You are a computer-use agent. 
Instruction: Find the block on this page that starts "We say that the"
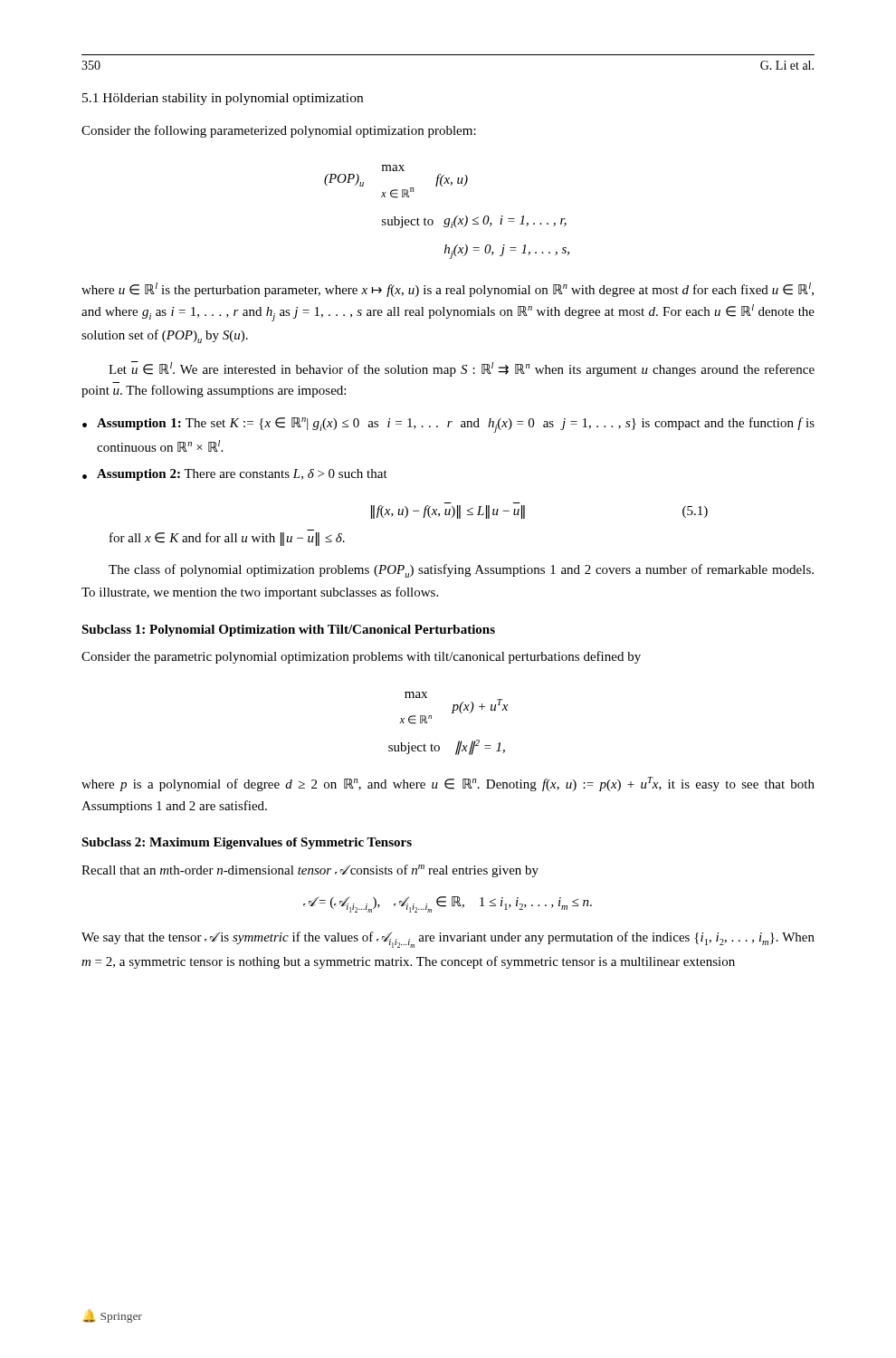448,949
